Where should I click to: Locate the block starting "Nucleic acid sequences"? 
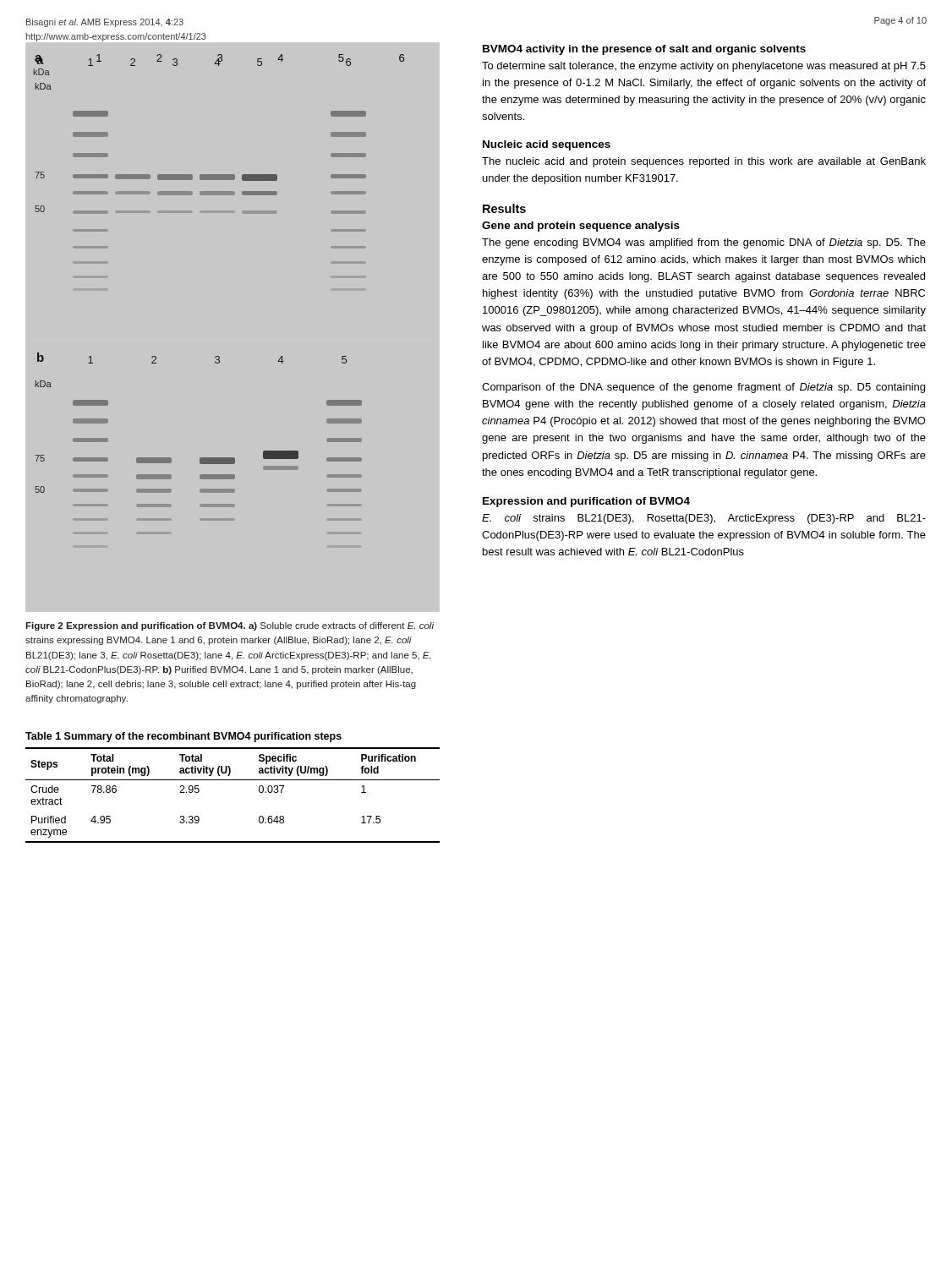click(546, 144)
